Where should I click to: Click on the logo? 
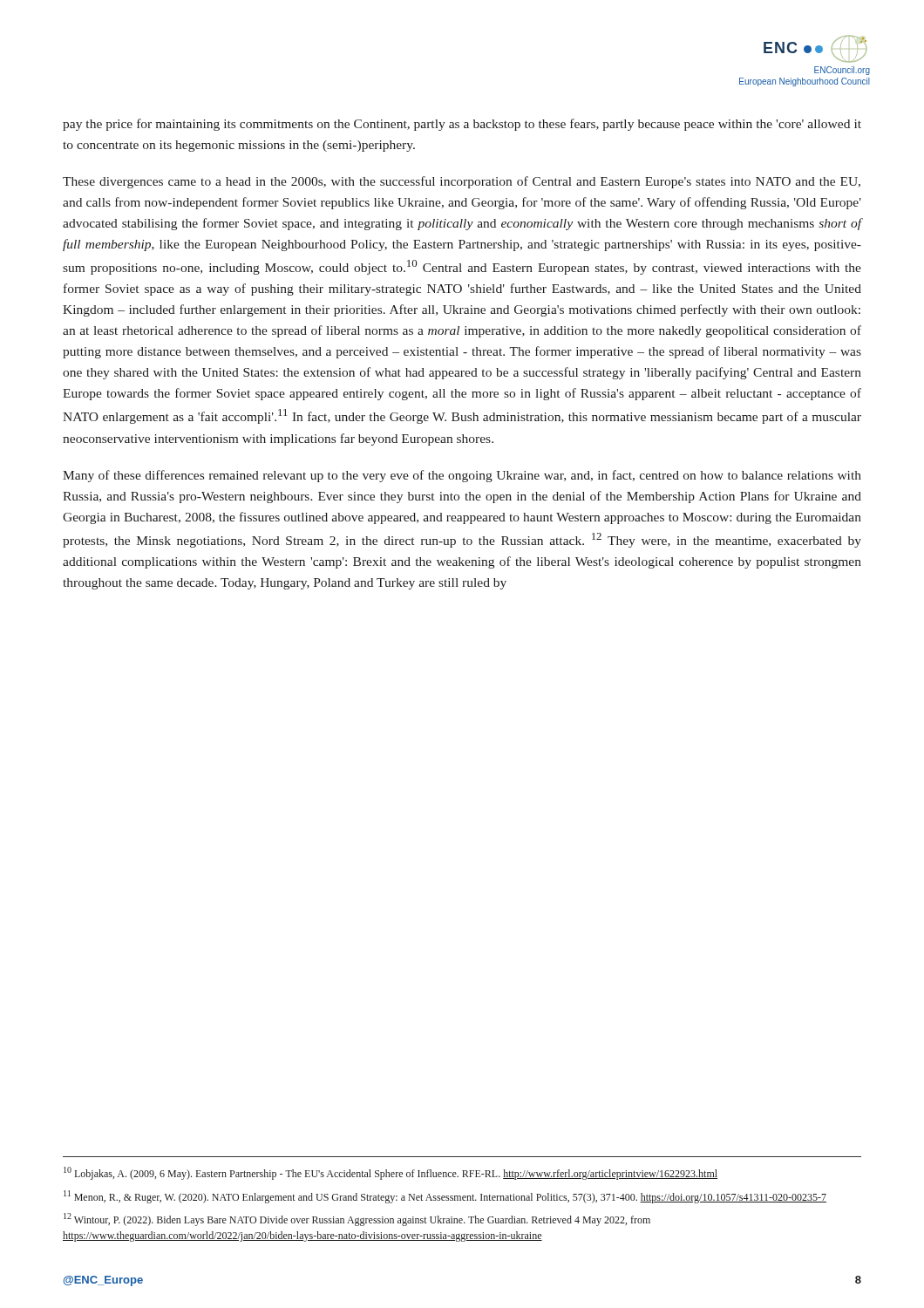pyautogui.click(x=804, y=60)
